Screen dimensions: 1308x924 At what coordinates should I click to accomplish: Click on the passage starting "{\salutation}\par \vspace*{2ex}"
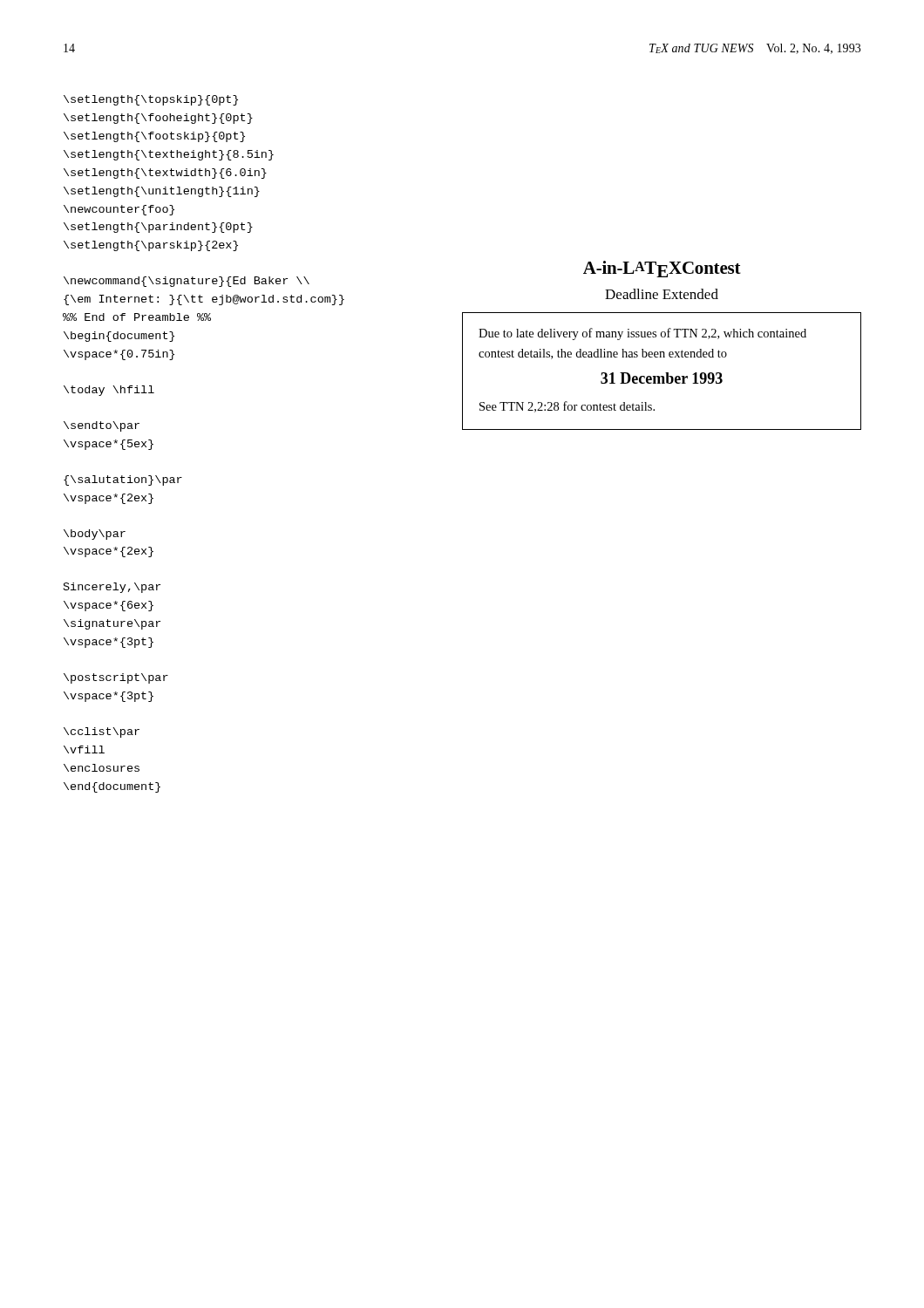pos(123,480)
